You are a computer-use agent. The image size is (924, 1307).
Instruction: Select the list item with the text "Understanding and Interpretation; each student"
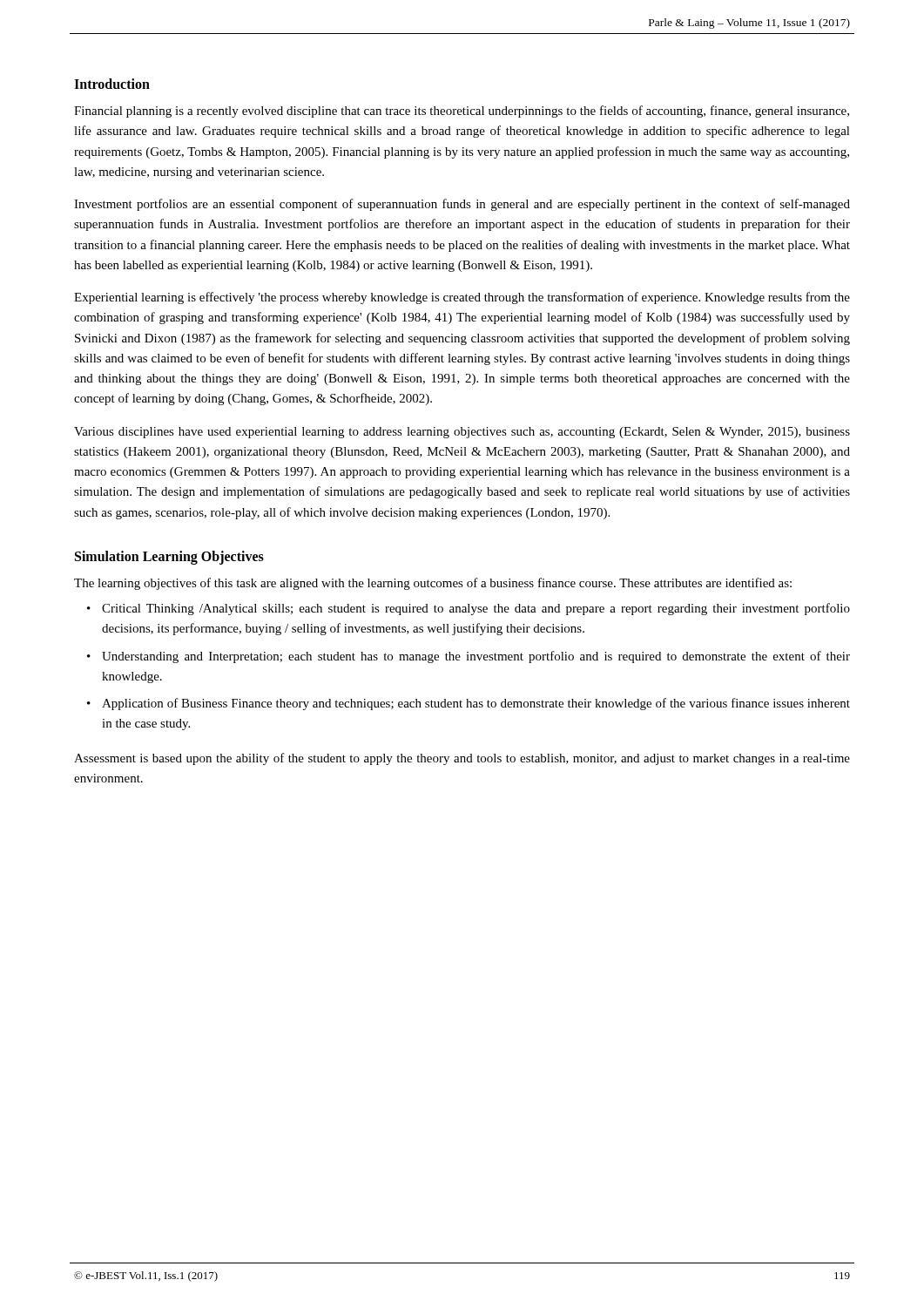pos(476,666)
